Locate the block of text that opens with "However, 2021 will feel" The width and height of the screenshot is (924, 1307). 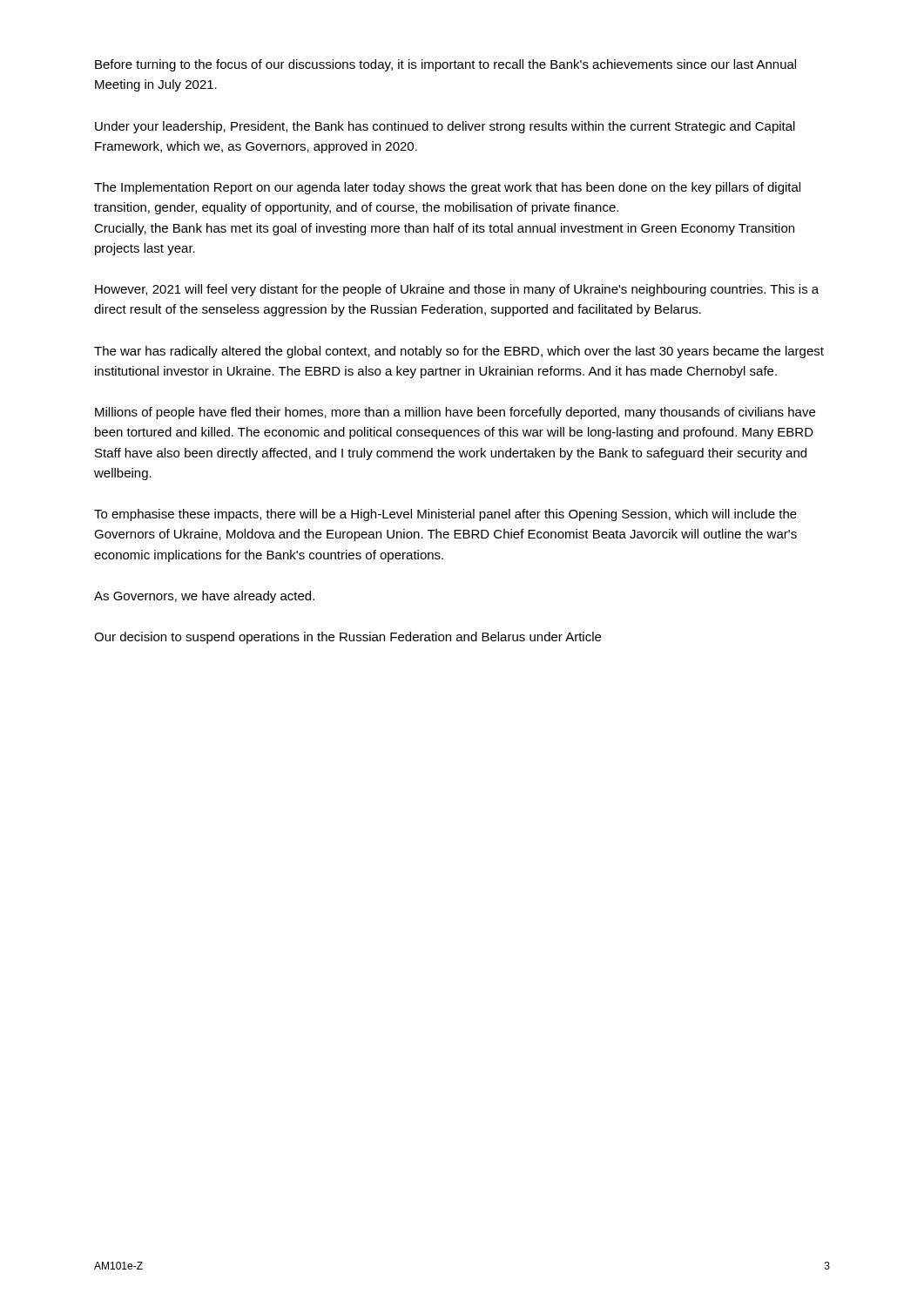click(456, 299)
